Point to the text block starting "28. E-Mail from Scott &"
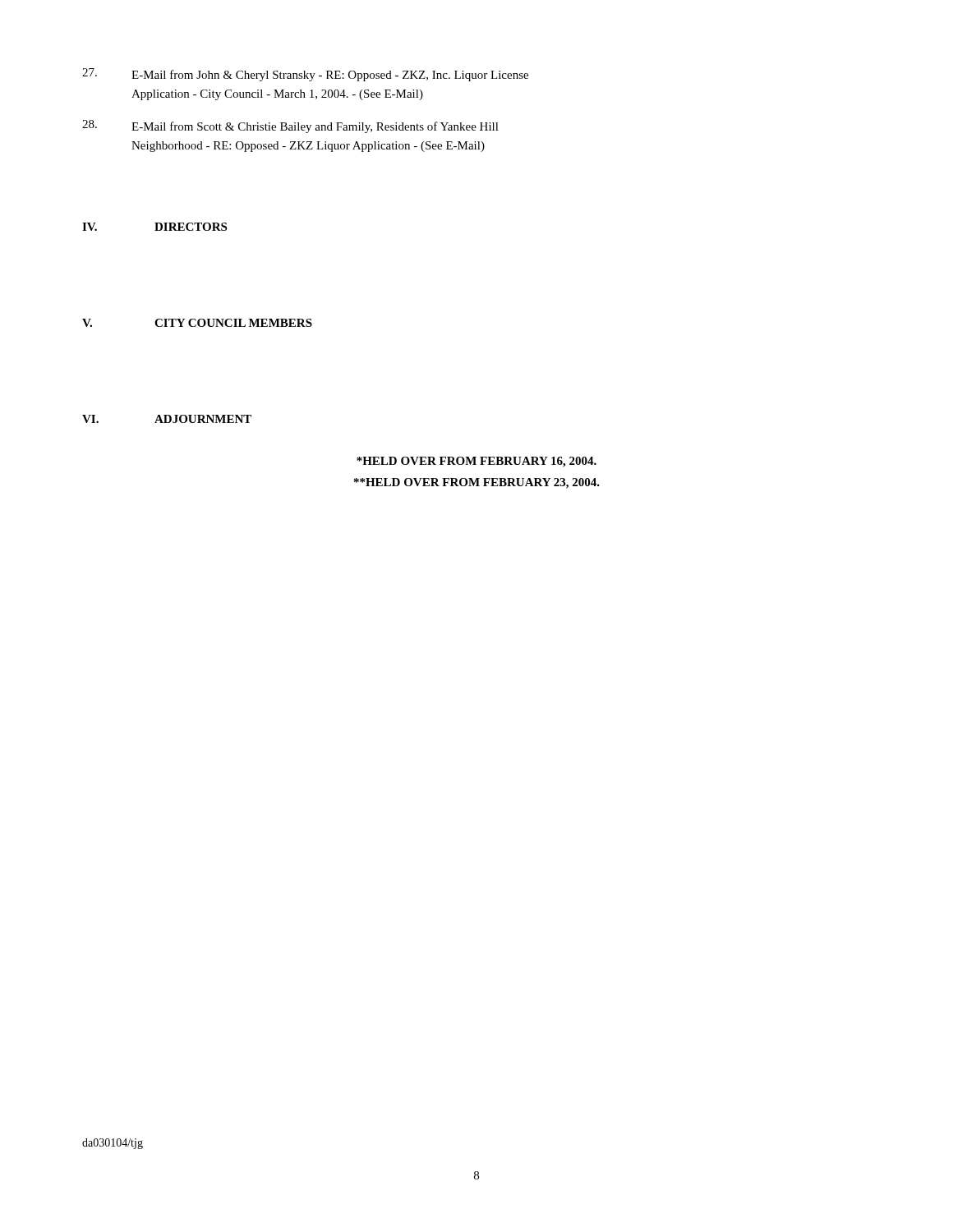Screen dimensions: 1232x953 (290, 136)
